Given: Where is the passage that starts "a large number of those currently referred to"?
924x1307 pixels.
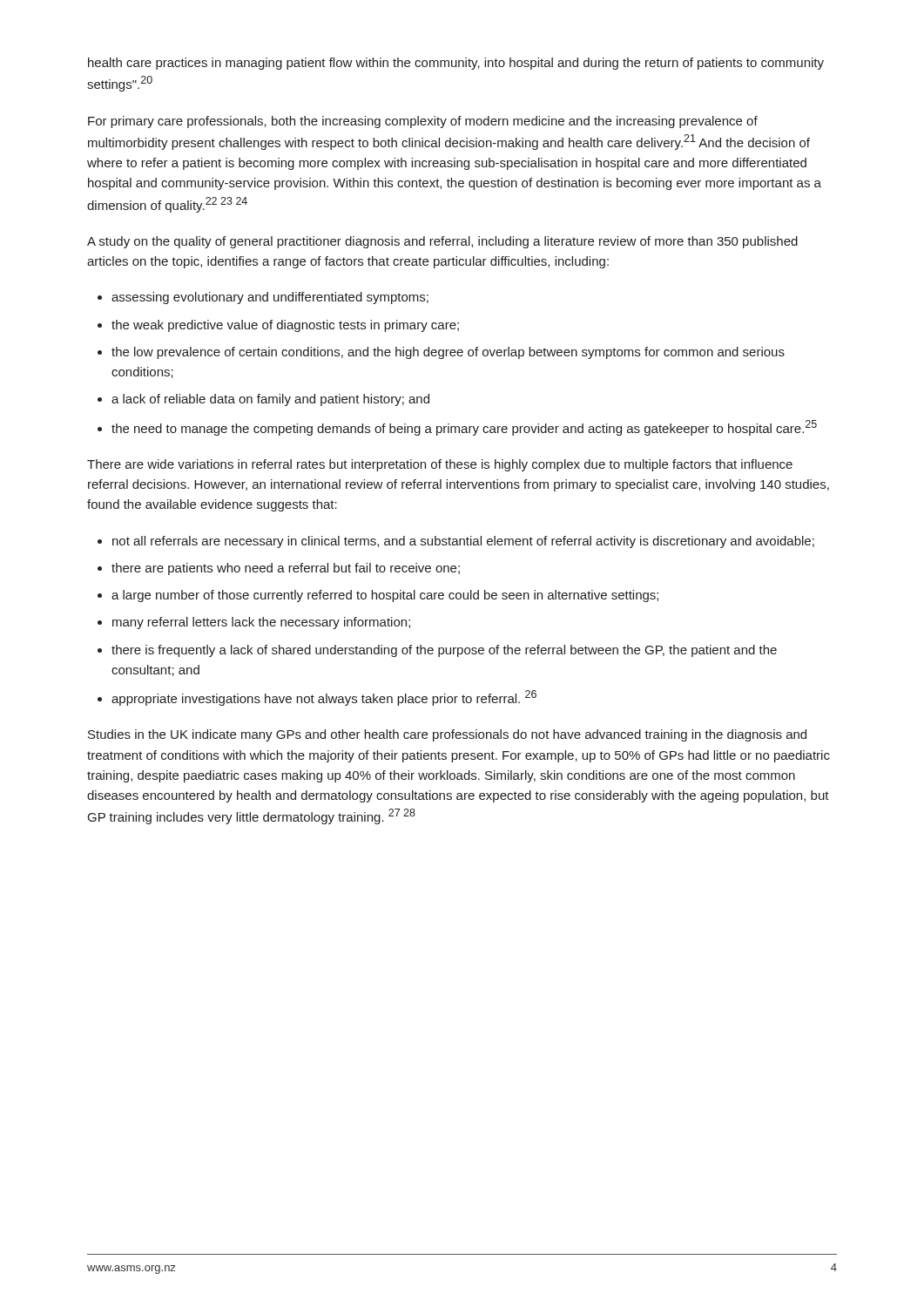Looking at the screenshot, I should [x=386, y=595].
